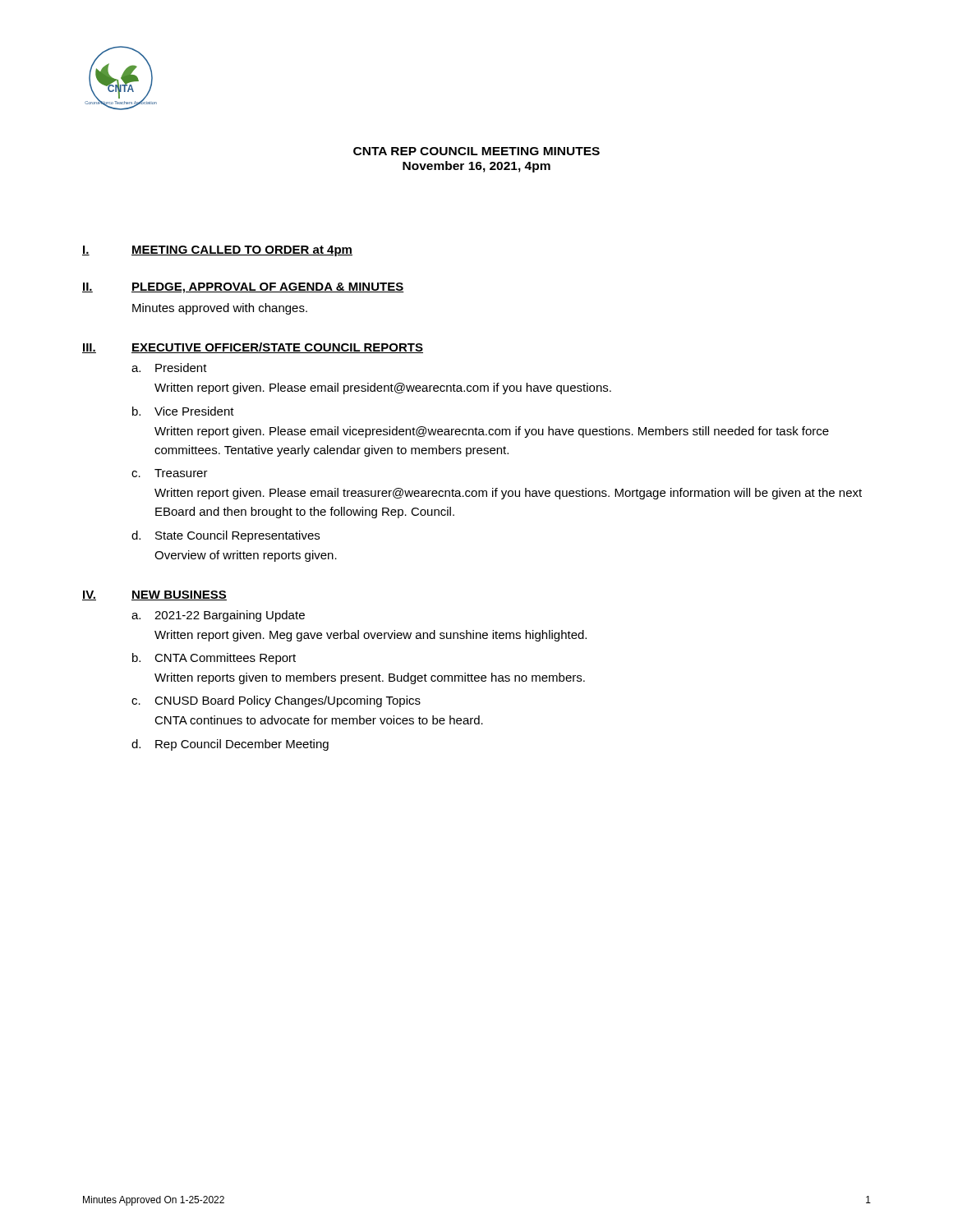Click on the list item that says "CNUSD Board Policy Changes/Upcoming"
This screenshot has width=953, height=1232.
pyautogui.click(x=288, y=700)
